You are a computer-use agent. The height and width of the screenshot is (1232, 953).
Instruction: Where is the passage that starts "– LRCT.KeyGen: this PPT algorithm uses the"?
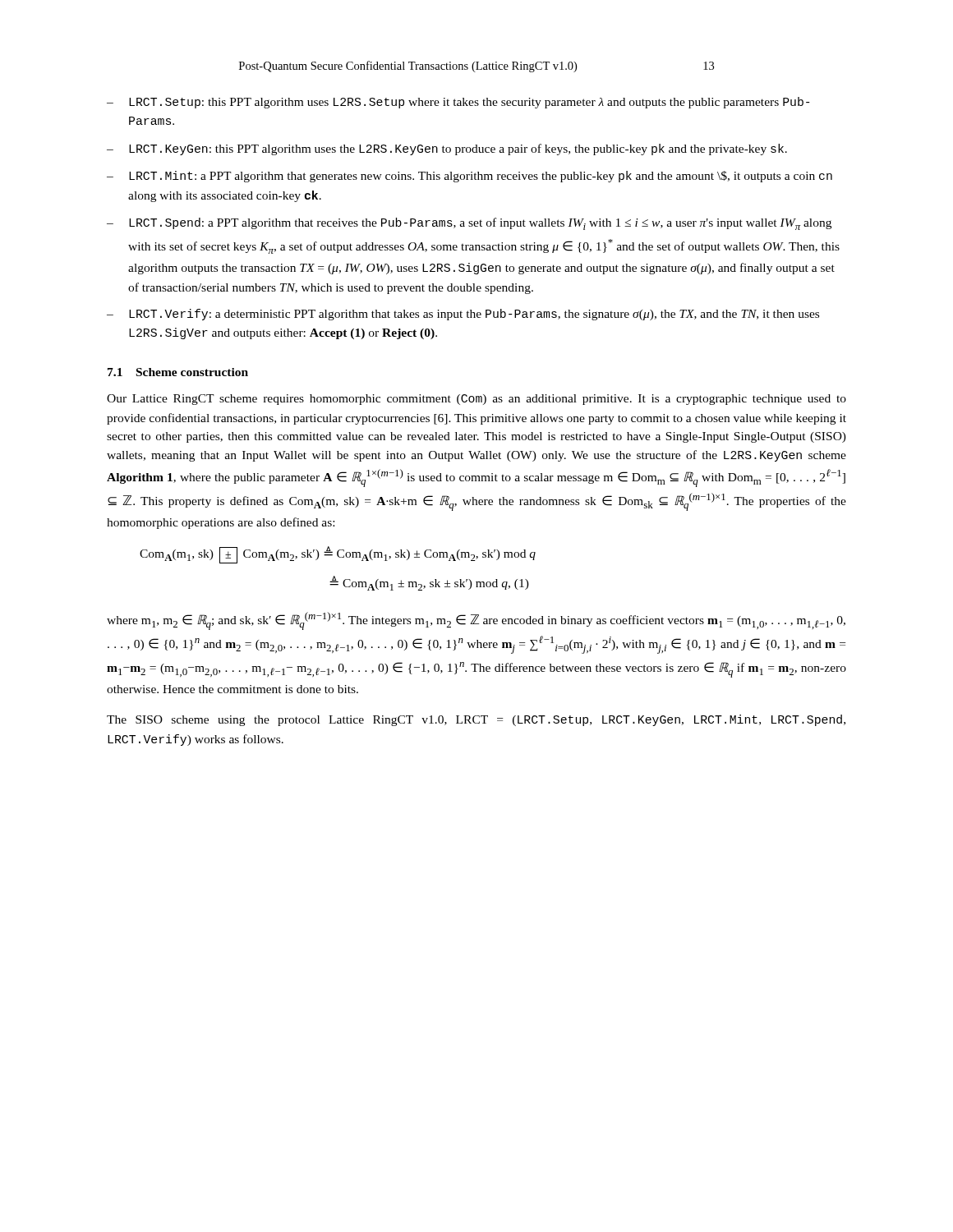pos(476,149)
